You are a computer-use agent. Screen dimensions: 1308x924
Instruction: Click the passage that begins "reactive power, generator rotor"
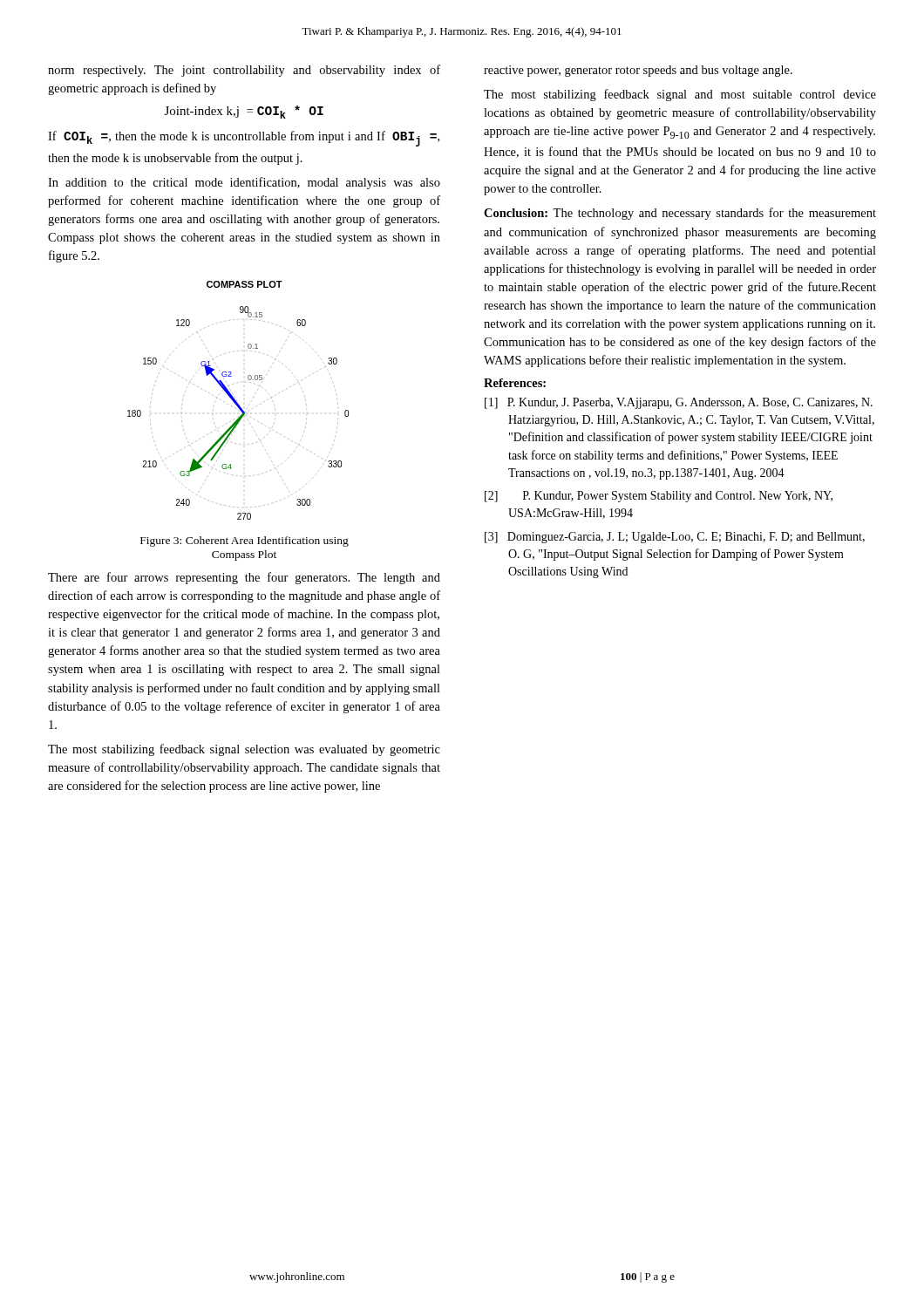point(680,215)
